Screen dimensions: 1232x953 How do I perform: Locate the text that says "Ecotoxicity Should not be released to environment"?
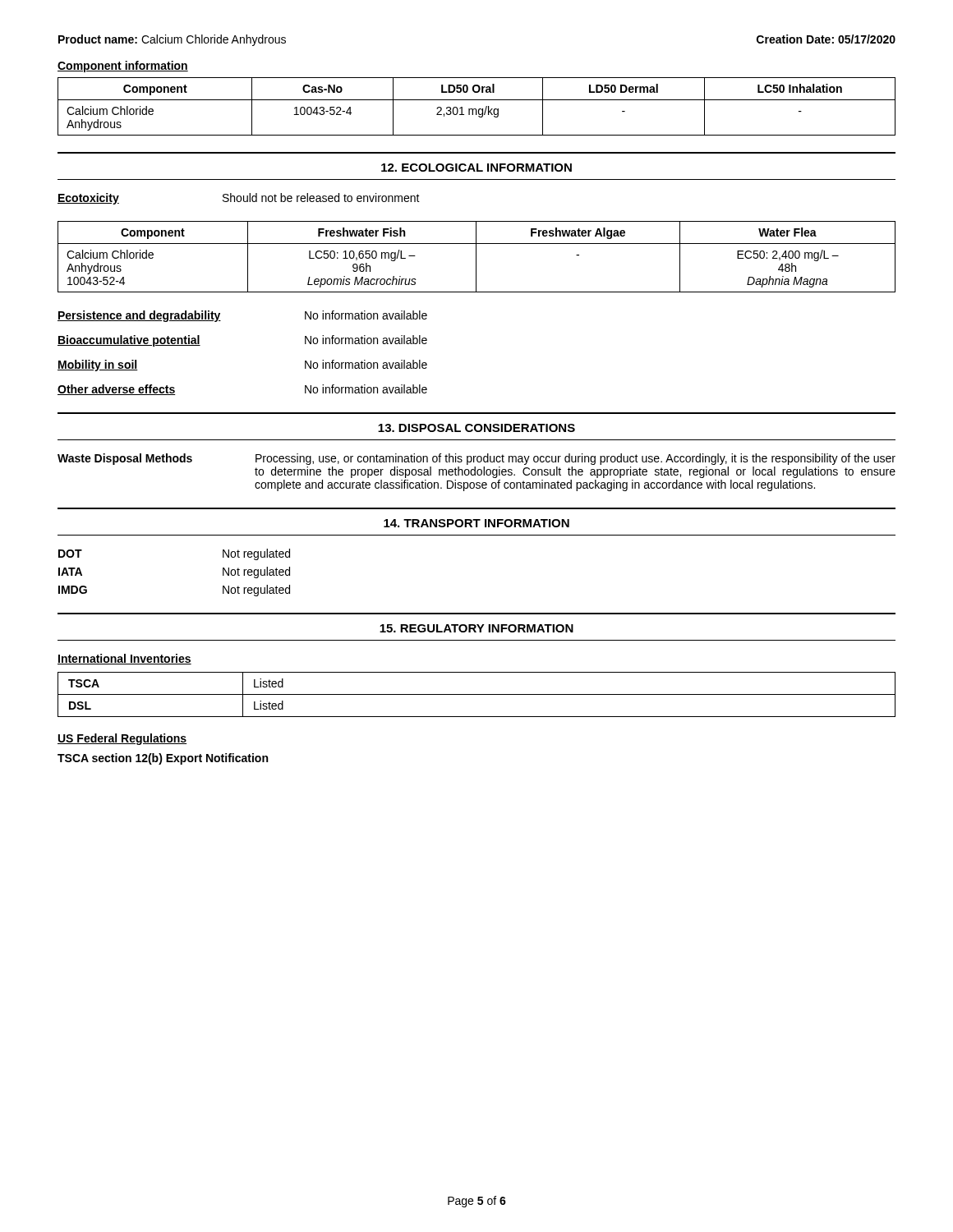pos(238,198)
